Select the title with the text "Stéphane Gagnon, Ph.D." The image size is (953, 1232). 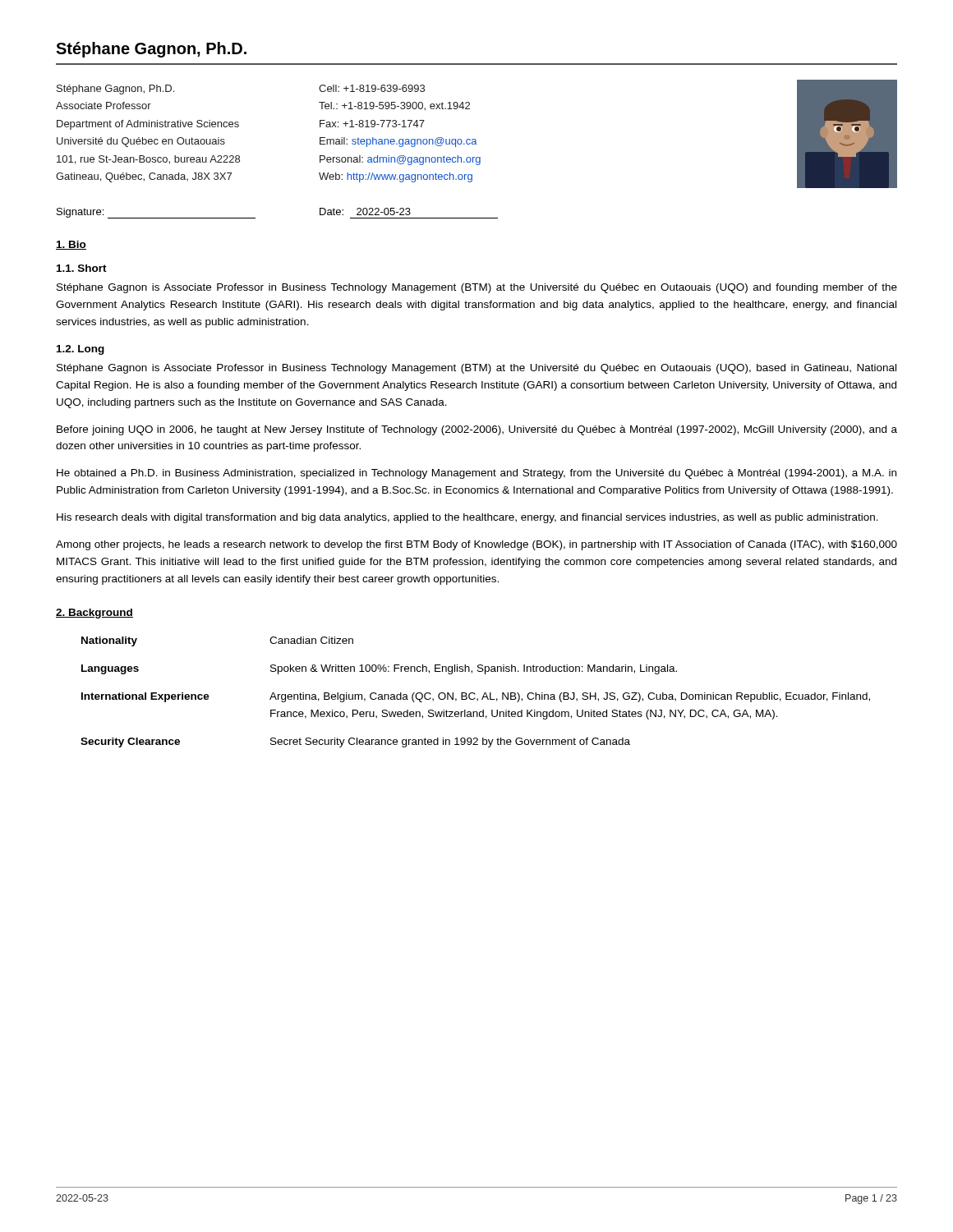(152, 48)
